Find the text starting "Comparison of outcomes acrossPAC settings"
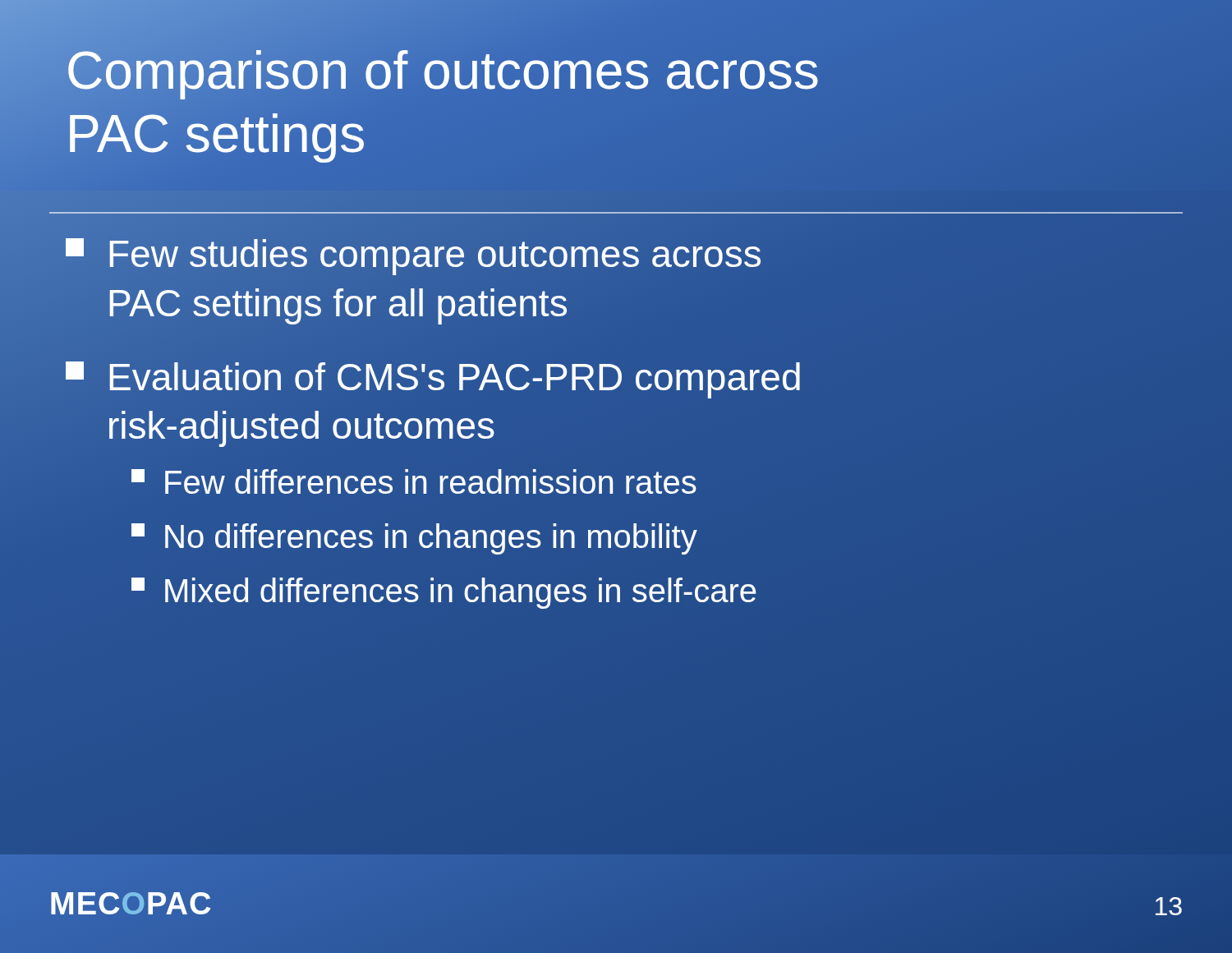This screenshot has height=953, width=1232. pyautogui.click(x=616, y=103)
